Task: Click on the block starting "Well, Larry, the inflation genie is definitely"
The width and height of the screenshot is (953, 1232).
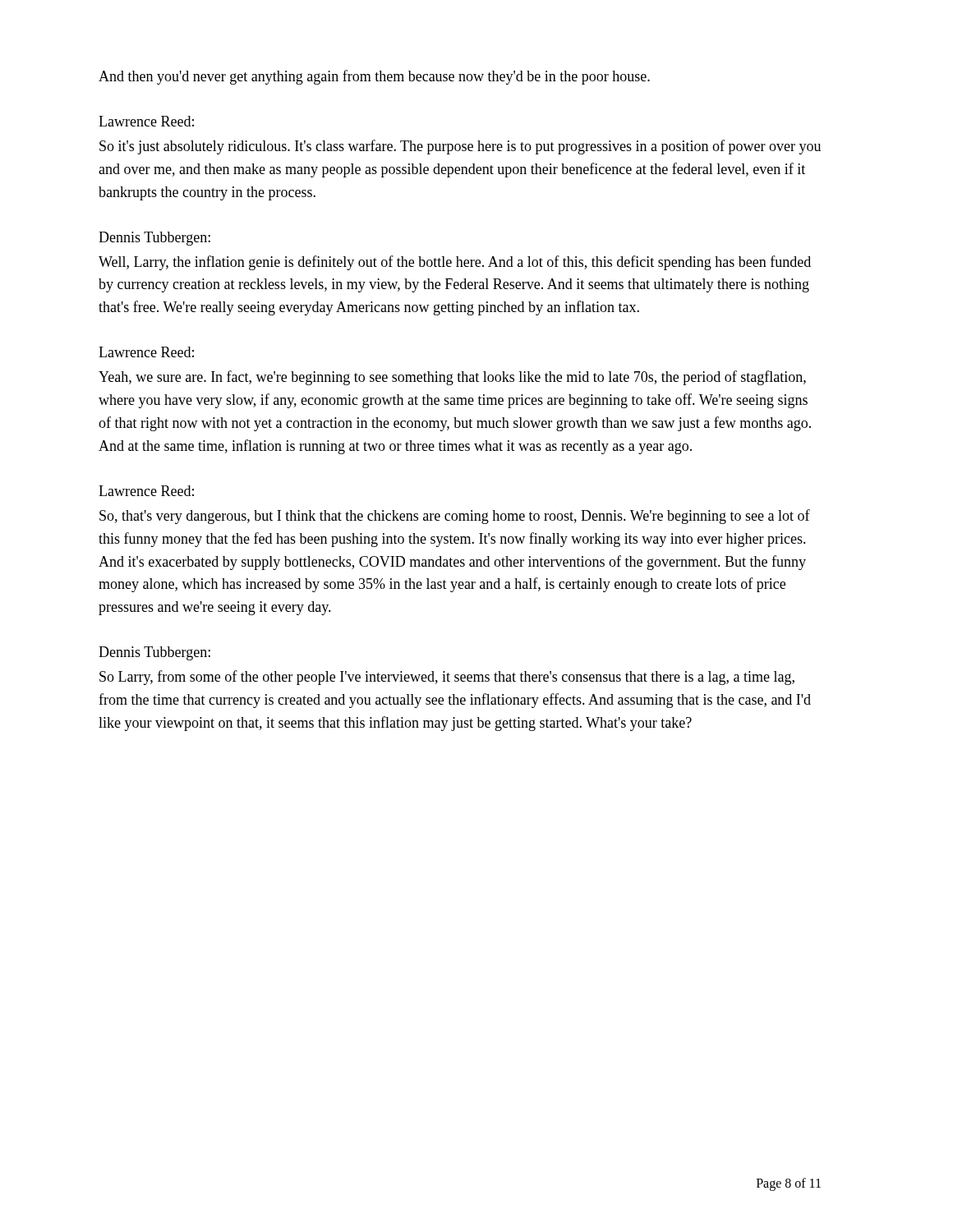Action: tap(460, 285)
